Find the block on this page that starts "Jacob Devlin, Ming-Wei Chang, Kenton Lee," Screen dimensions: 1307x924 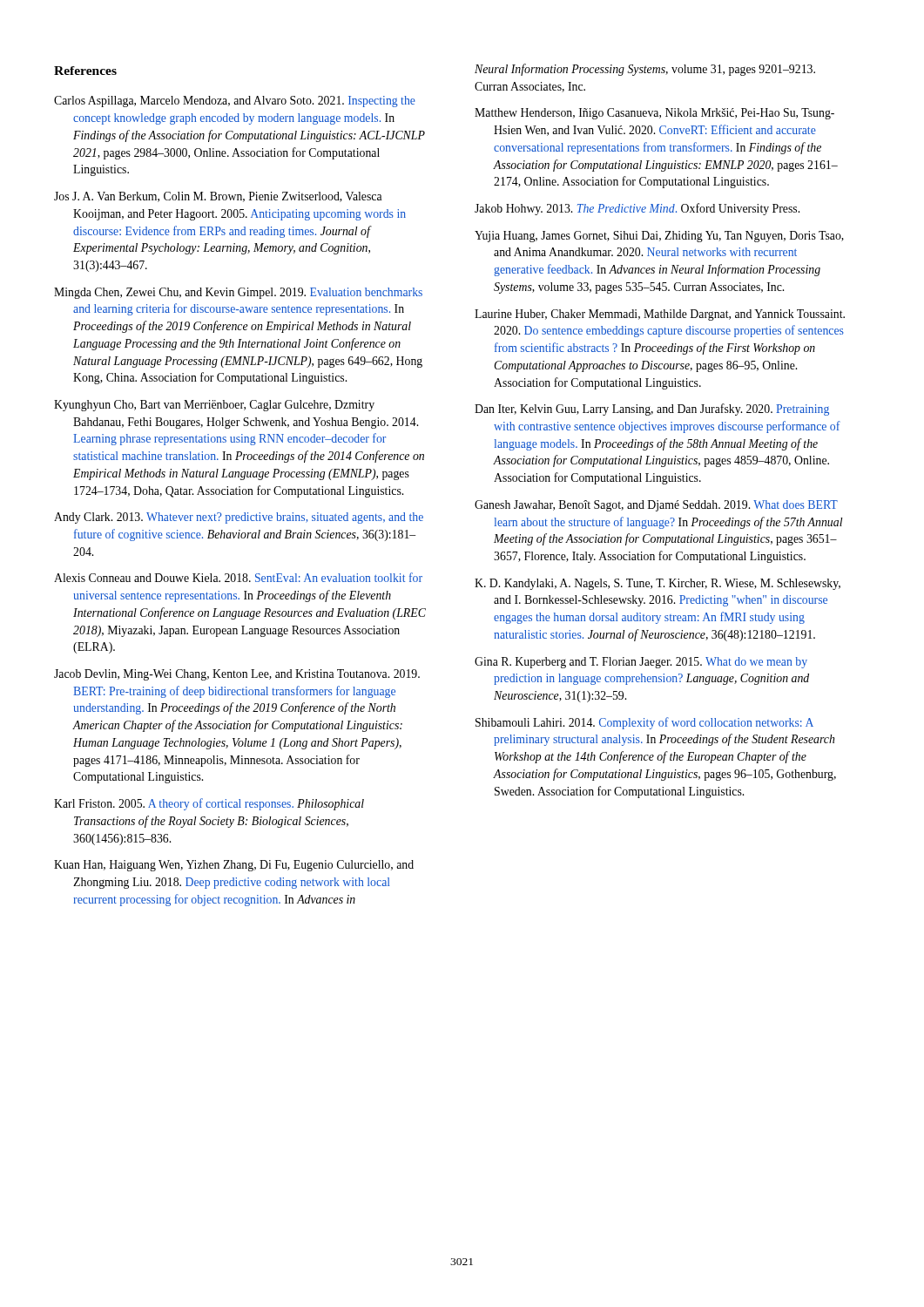(x=237, y=726)
